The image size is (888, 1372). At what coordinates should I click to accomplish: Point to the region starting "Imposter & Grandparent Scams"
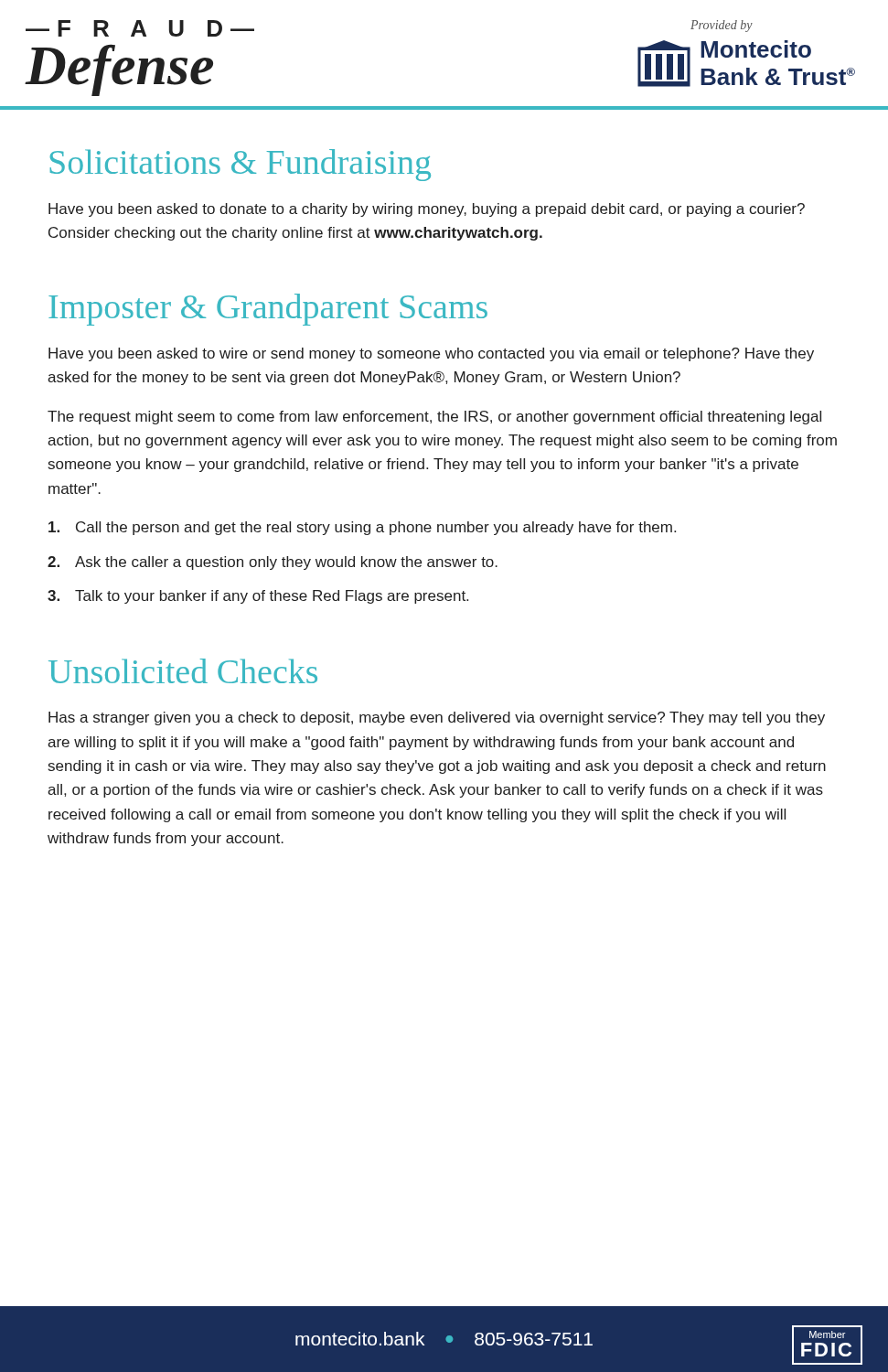[268, 307]
